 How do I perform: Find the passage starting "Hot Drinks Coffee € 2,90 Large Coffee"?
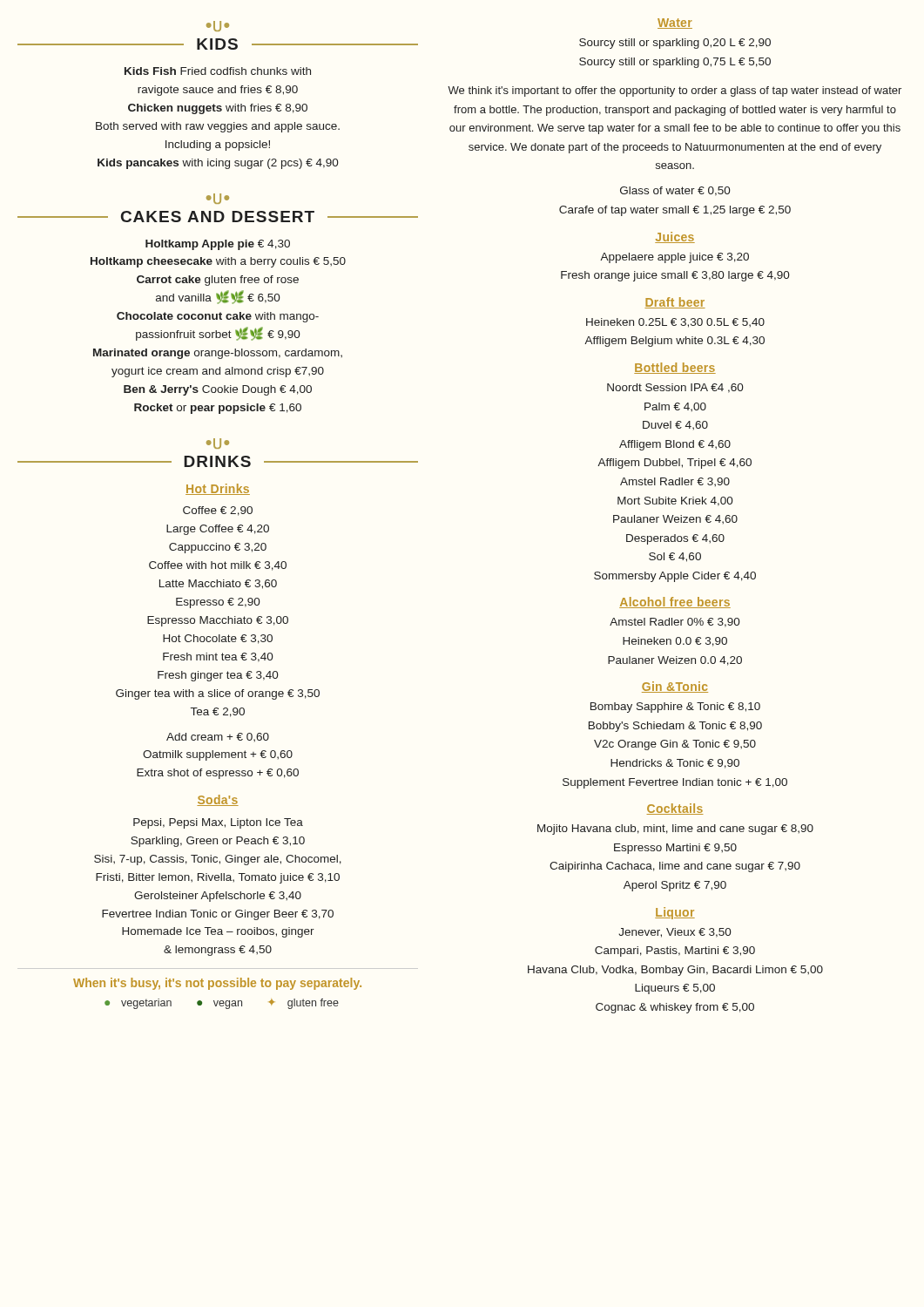218,599
